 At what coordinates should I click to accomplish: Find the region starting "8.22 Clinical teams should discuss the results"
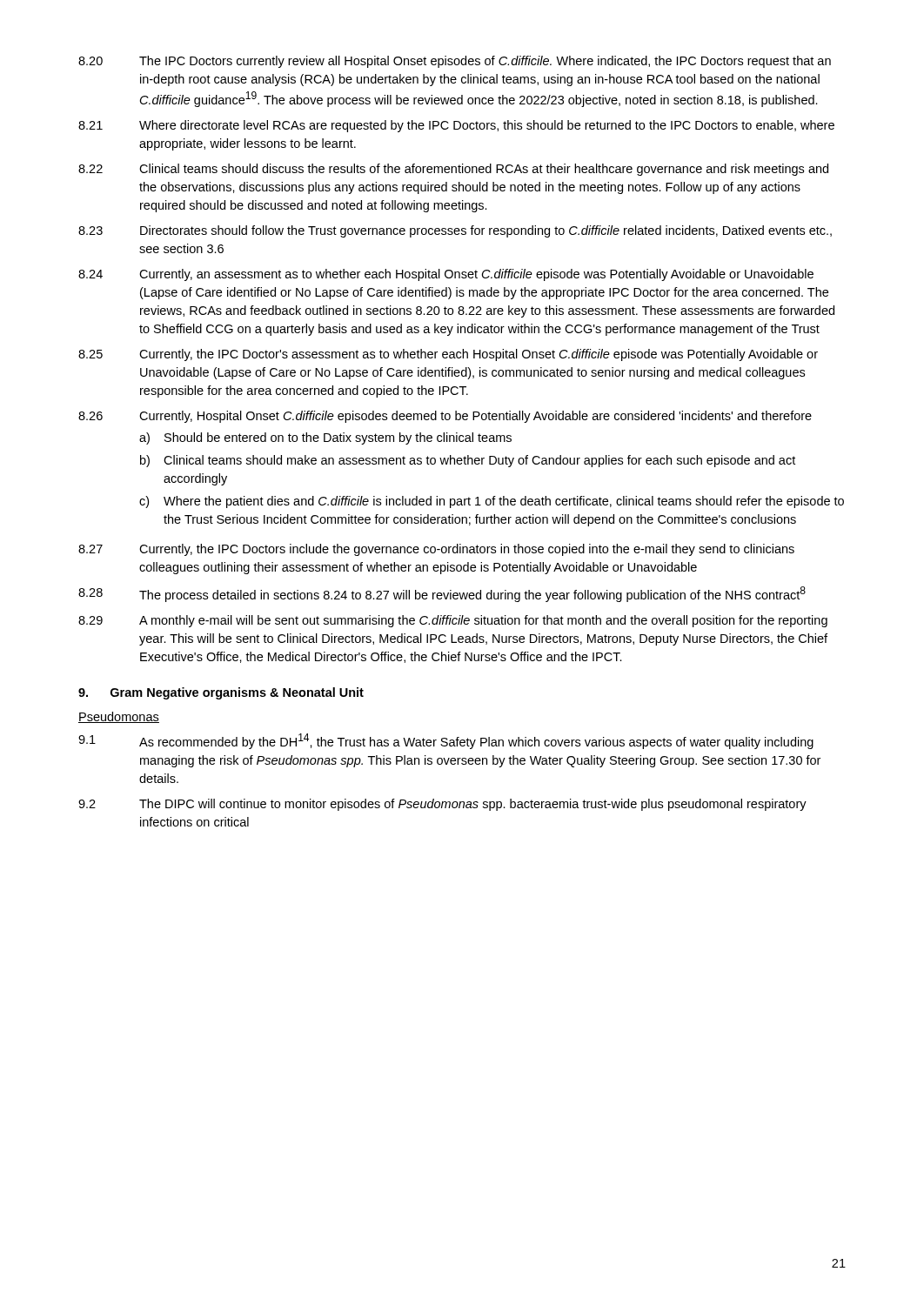(x=462, y=187)
